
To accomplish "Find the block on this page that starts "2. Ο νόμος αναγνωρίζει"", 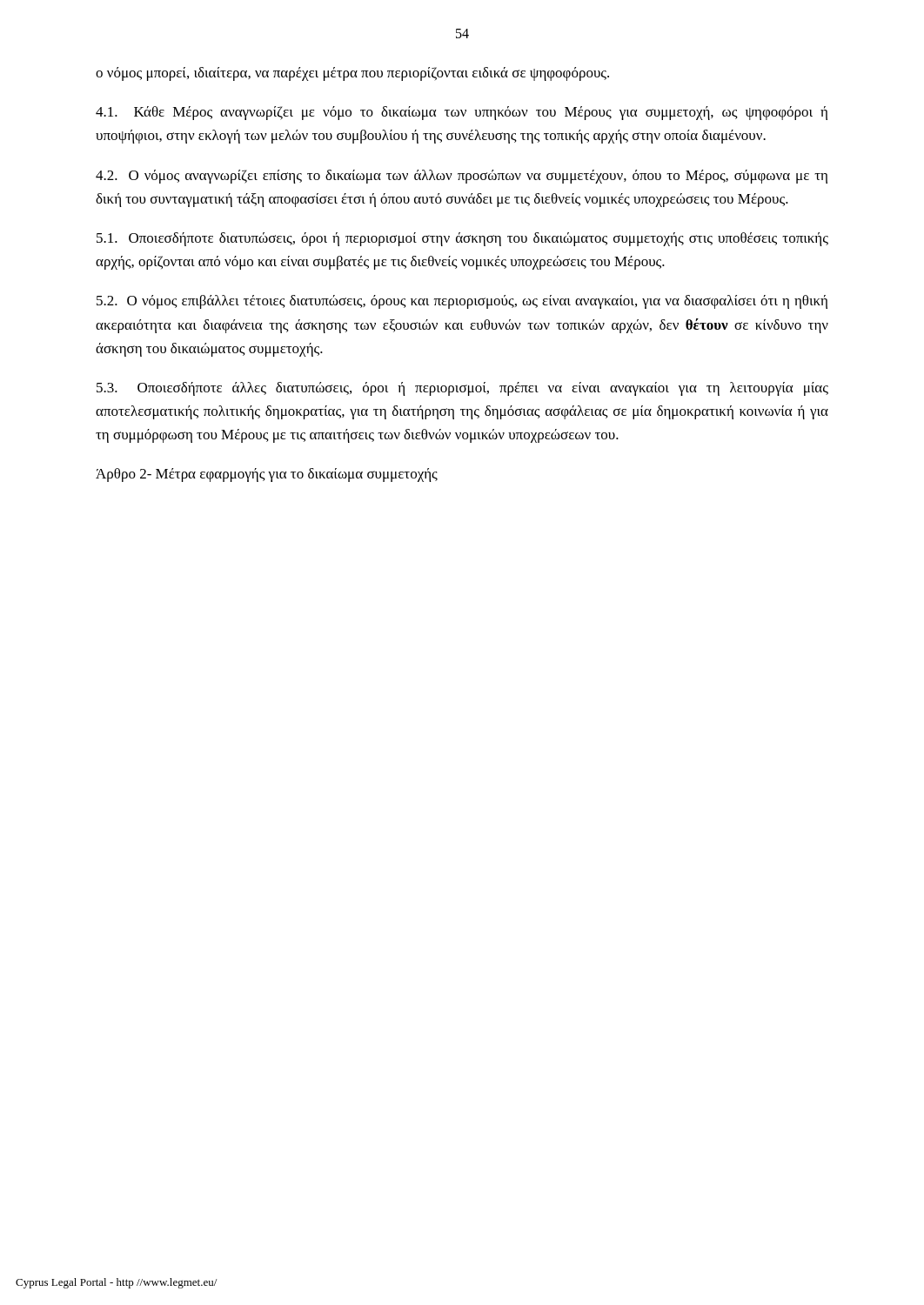I will point(462,187).
